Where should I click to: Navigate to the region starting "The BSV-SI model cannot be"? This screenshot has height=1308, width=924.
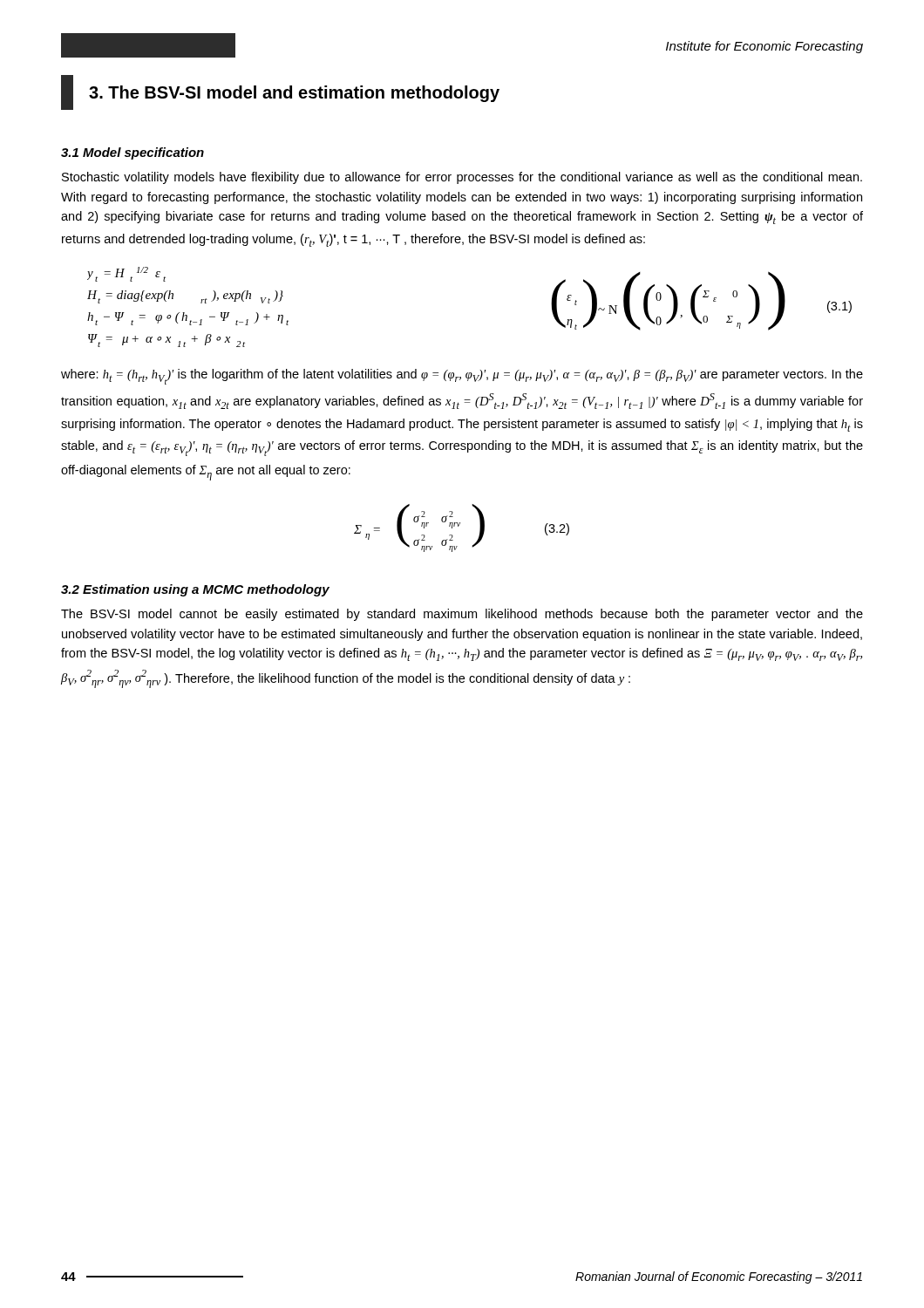462,648
